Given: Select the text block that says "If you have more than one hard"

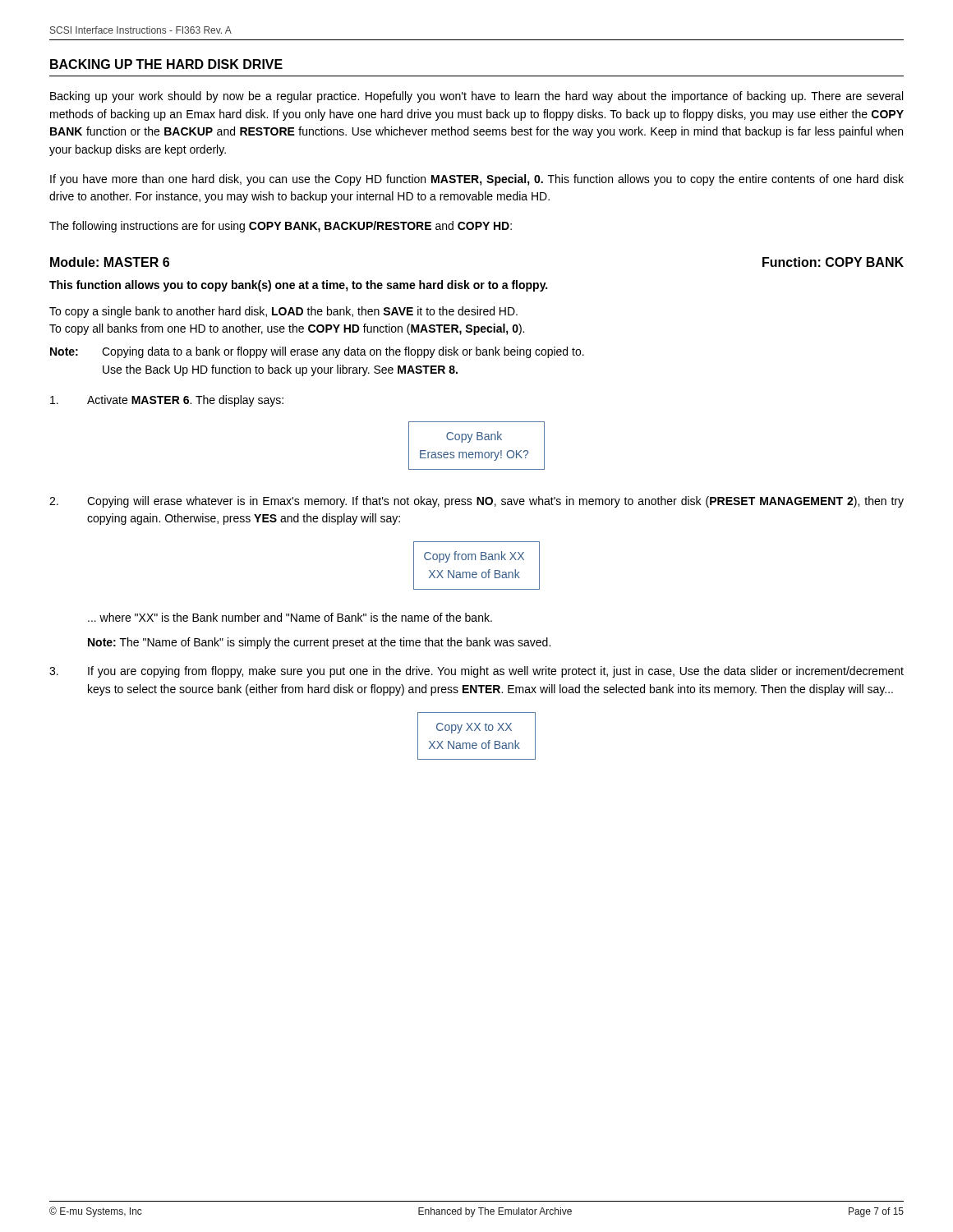Looking at the screenshot, I should 476,188.
